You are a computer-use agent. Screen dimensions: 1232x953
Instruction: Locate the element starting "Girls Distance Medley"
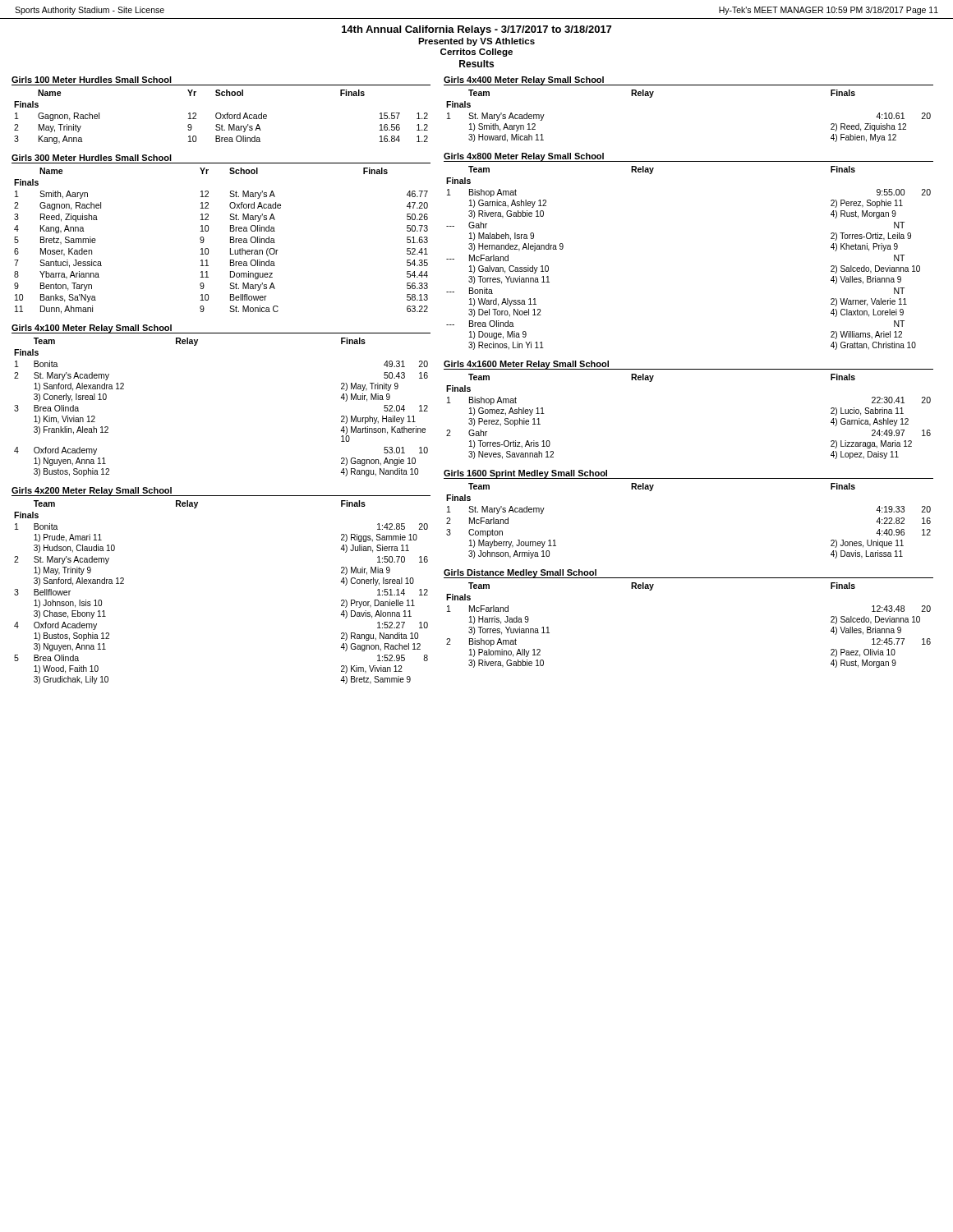point(520,573)
